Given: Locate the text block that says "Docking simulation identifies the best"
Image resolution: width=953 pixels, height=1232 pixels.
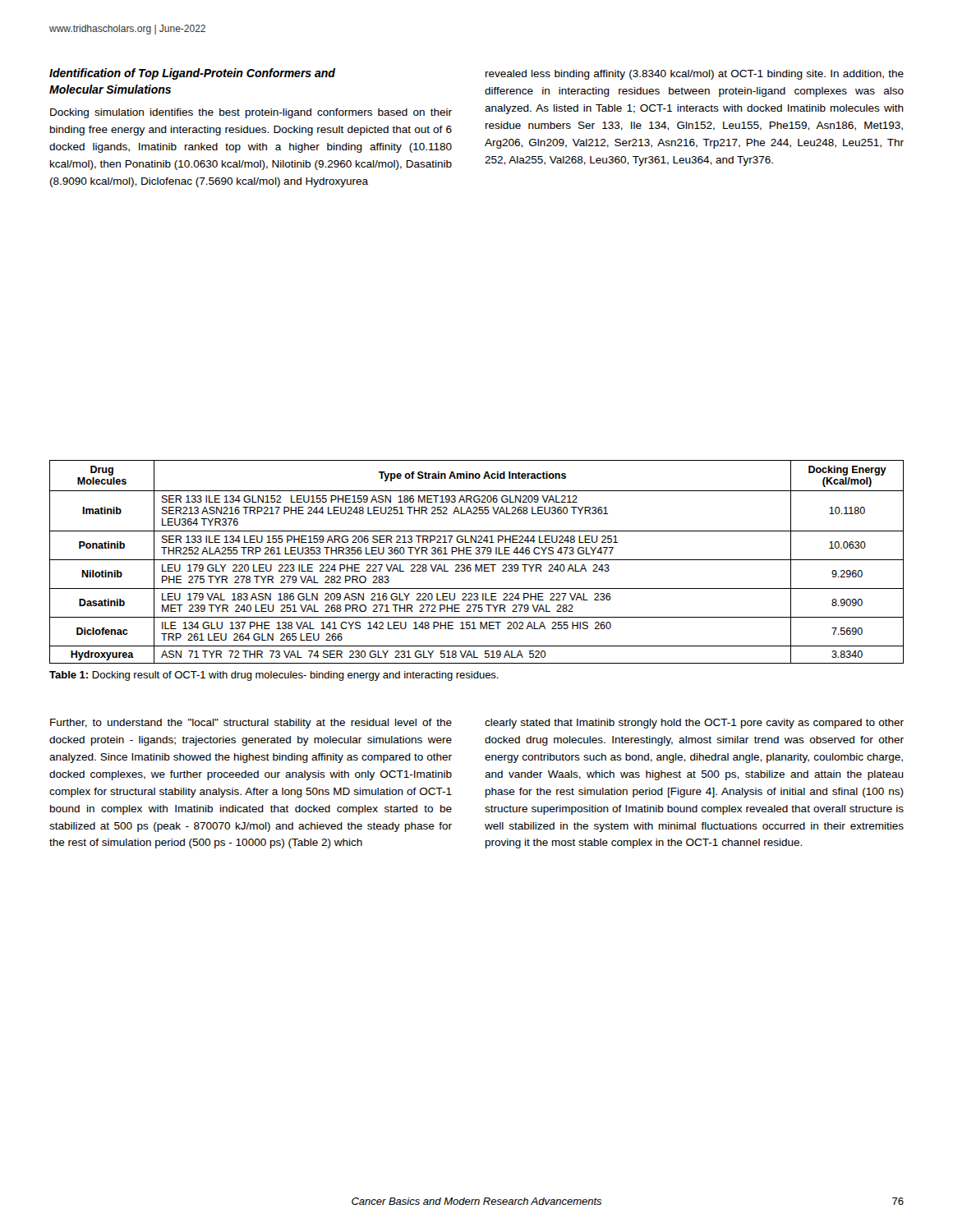Looking at the screenshot, I should pos(251,147).
